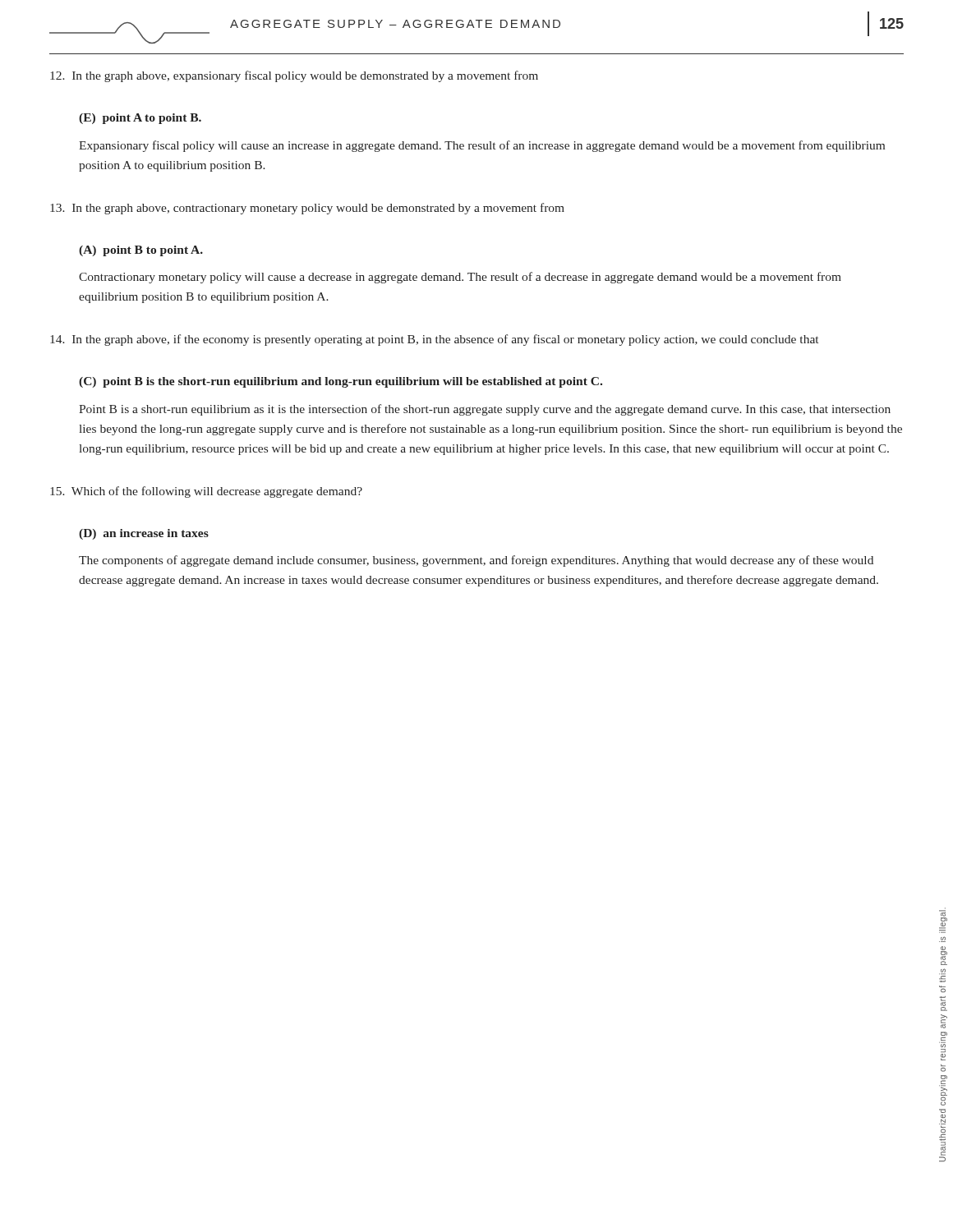Viewport: 953px width, 1232px height.
Task: Locate the text starting "Expansionary fiscal policy will cause an"
Action: 482,154
